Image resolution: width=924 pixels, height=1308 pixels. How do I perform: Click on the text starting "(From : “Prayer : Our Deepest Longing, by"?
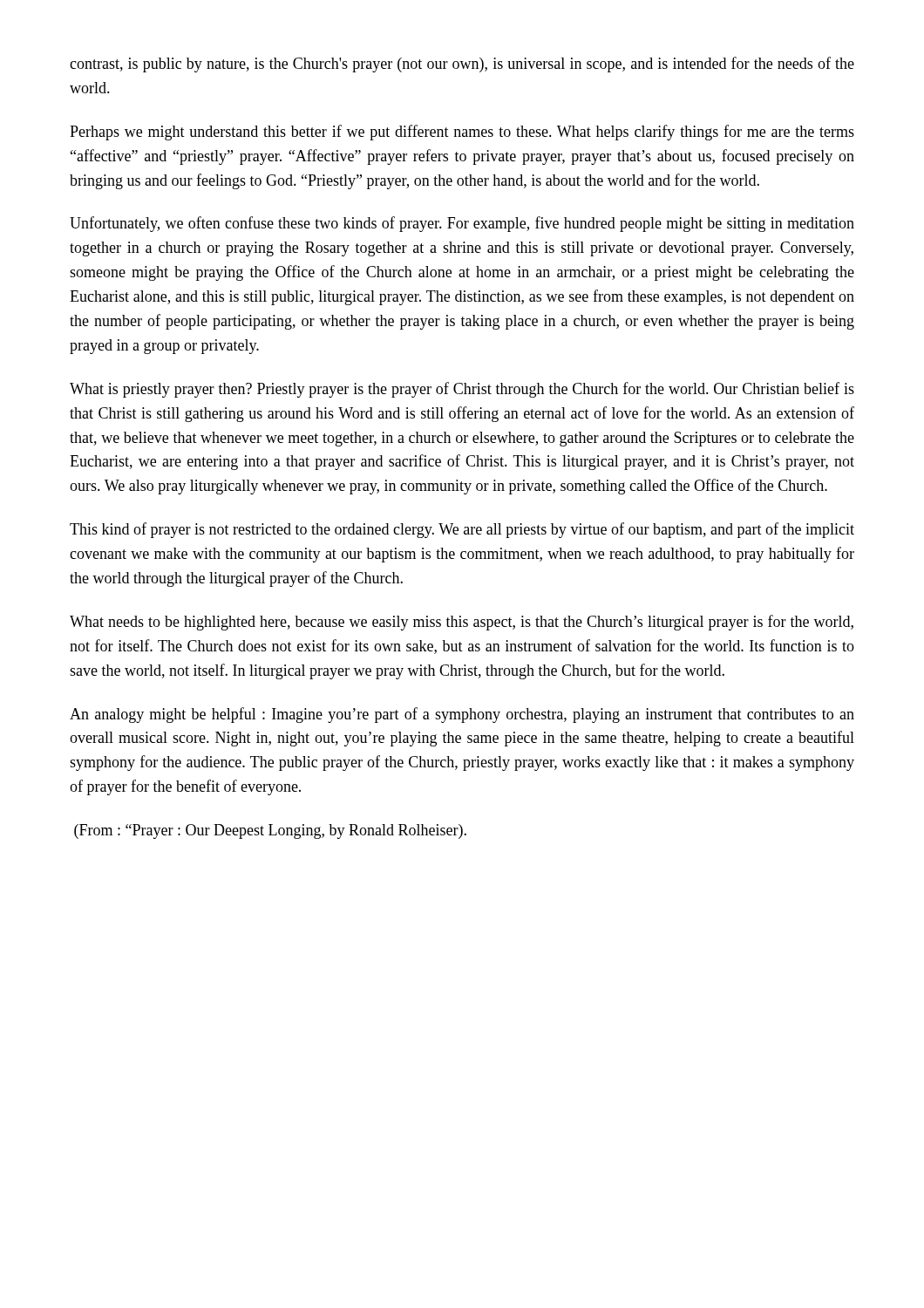(268, 830)
